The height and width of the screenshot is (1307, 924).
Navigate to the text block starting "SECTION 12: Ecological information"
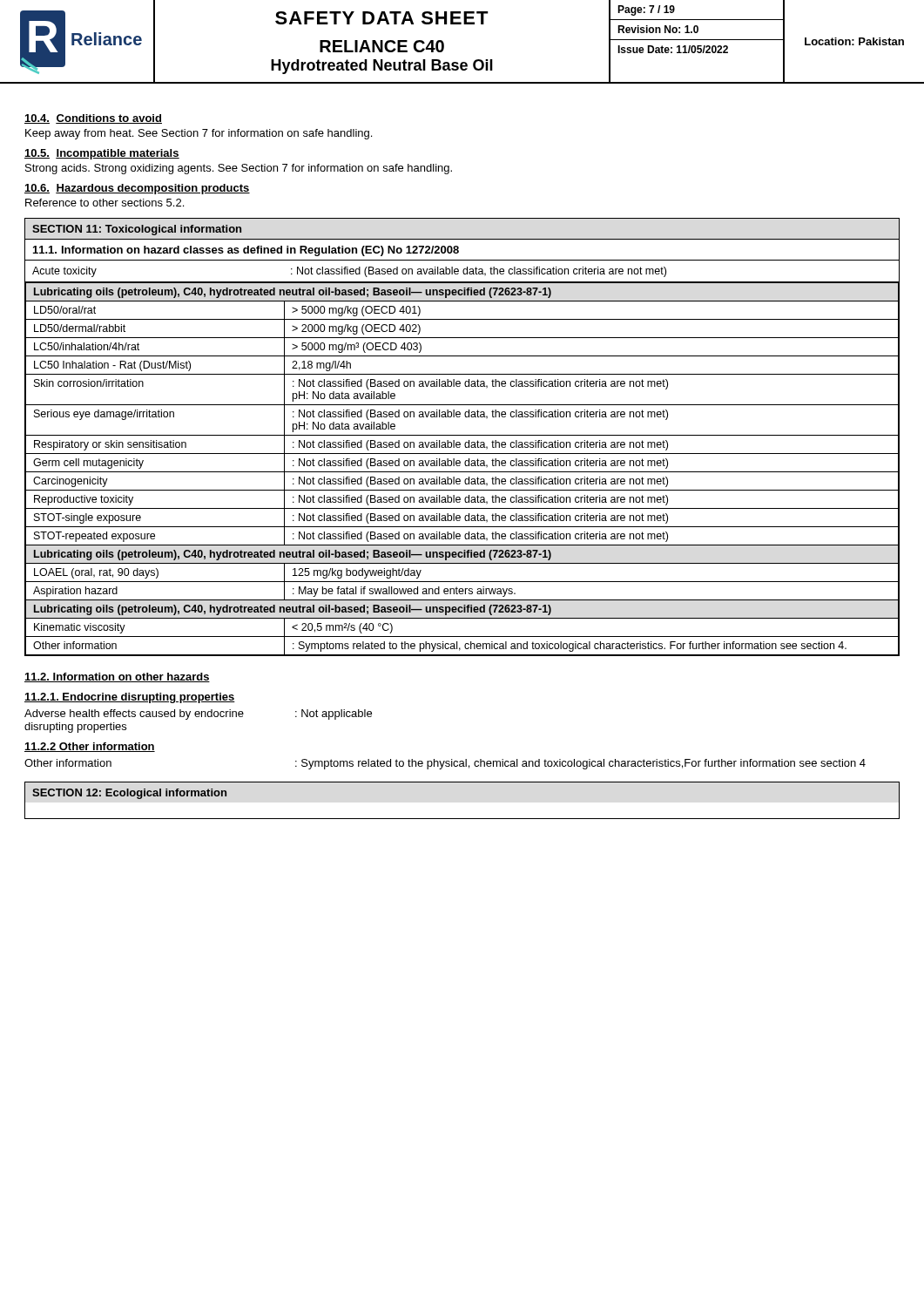[462, 800]
